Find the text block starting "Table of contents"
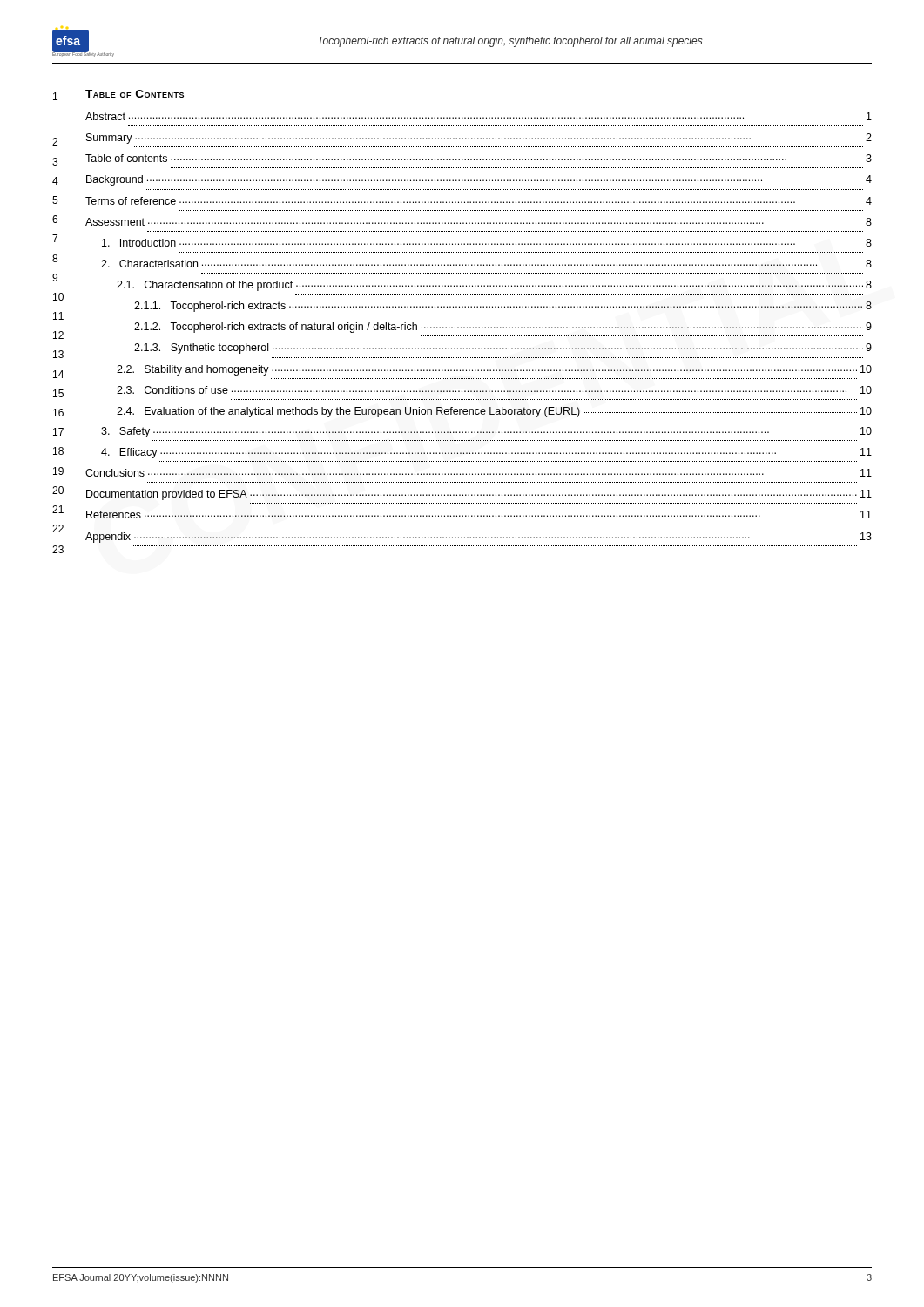Viewport: 924px width, 1307px height. (x=479, y=159)
